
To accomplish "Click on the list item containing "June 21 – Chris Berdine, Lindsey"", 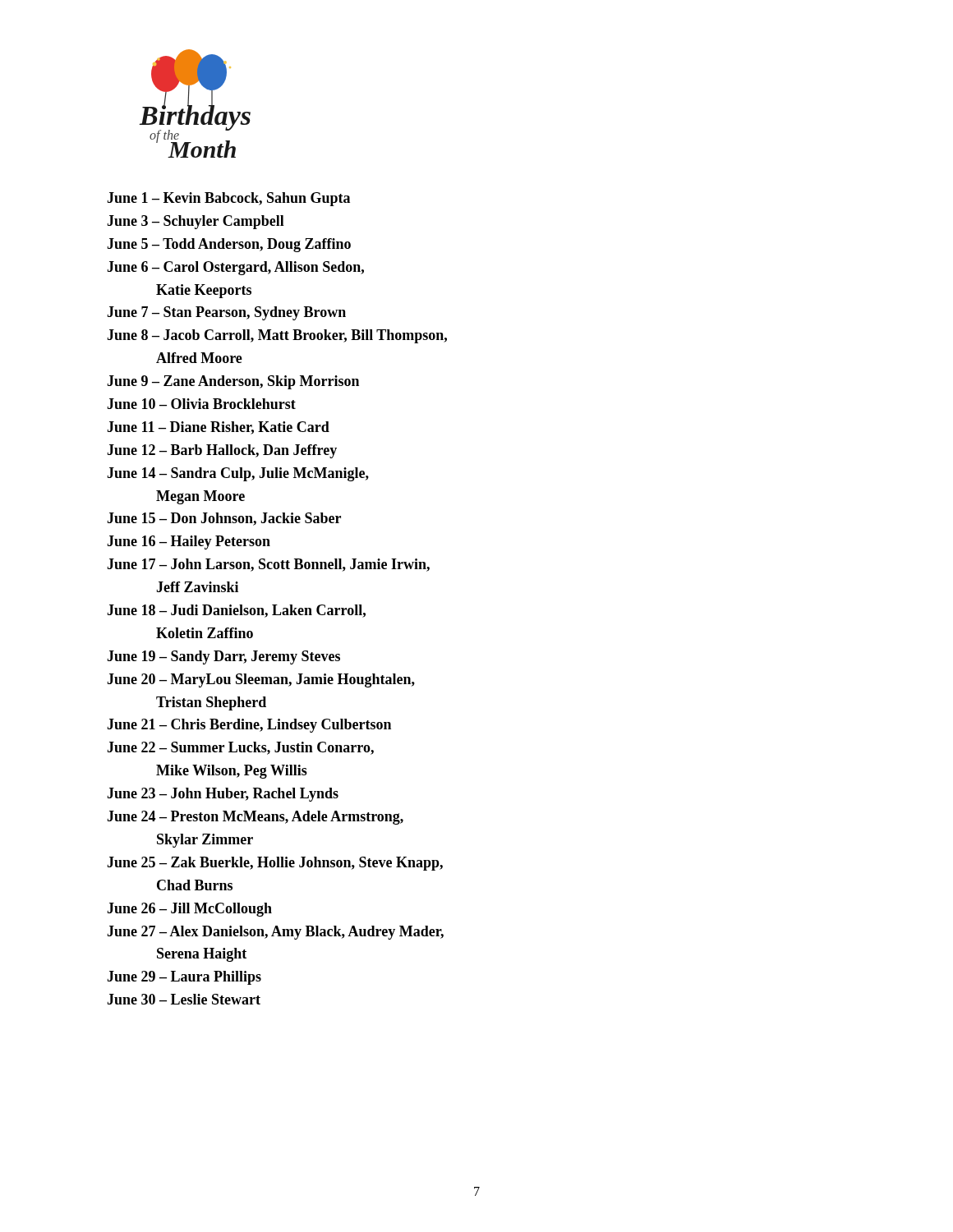I will [x=249, y=725].
